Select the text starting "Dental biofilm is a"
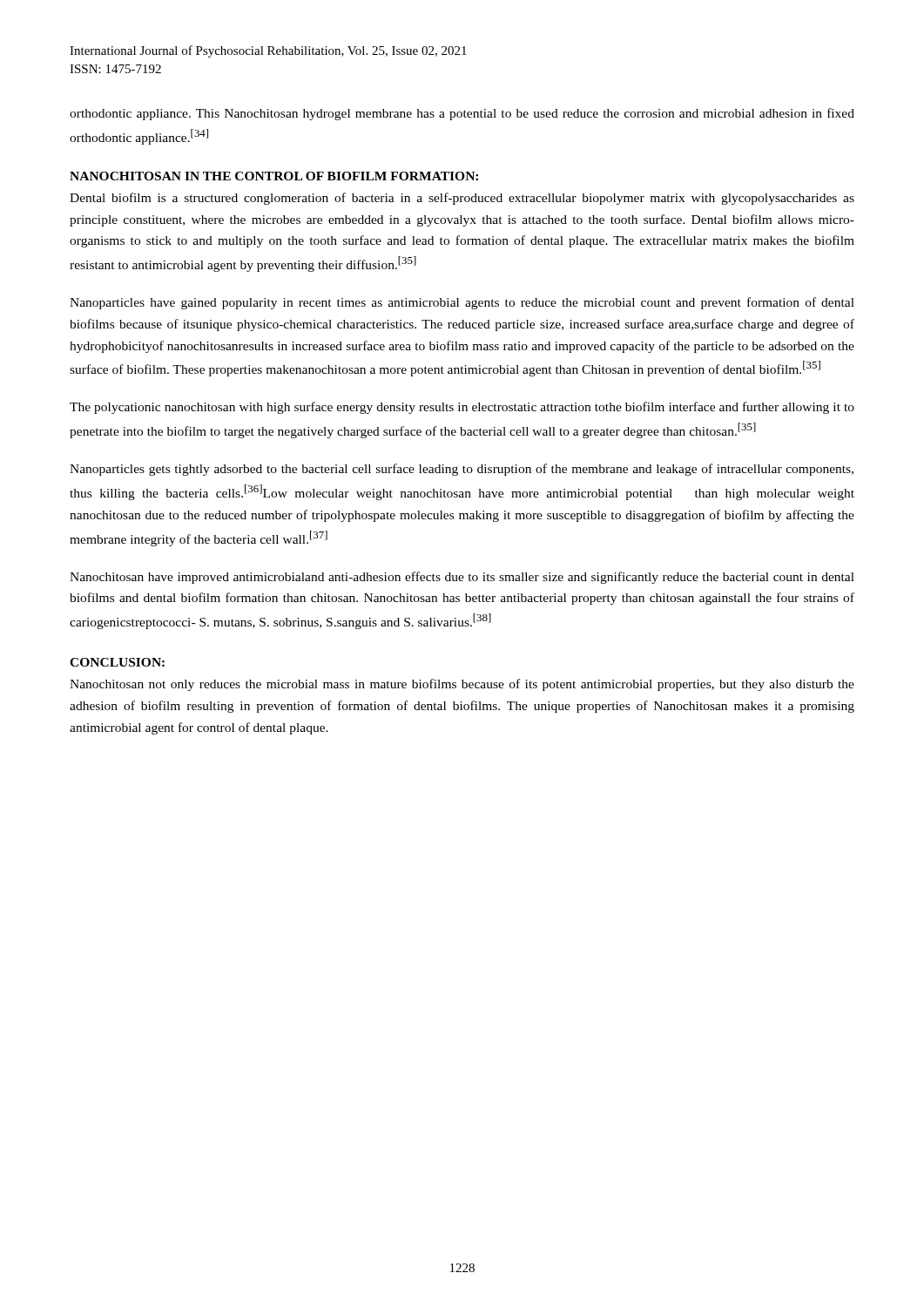 462,231
